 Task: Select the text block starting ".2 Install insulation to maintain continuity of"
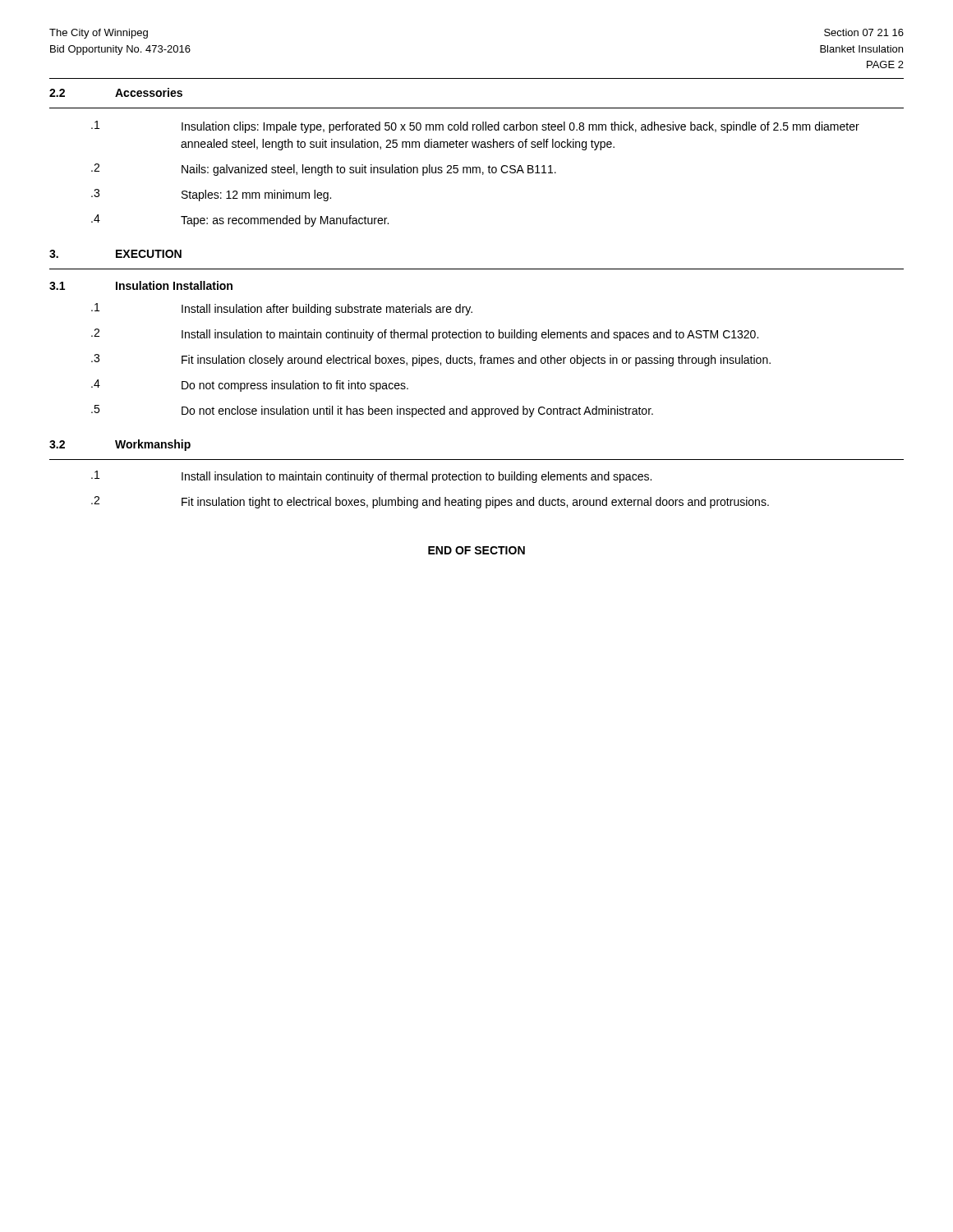coord(476,335)
